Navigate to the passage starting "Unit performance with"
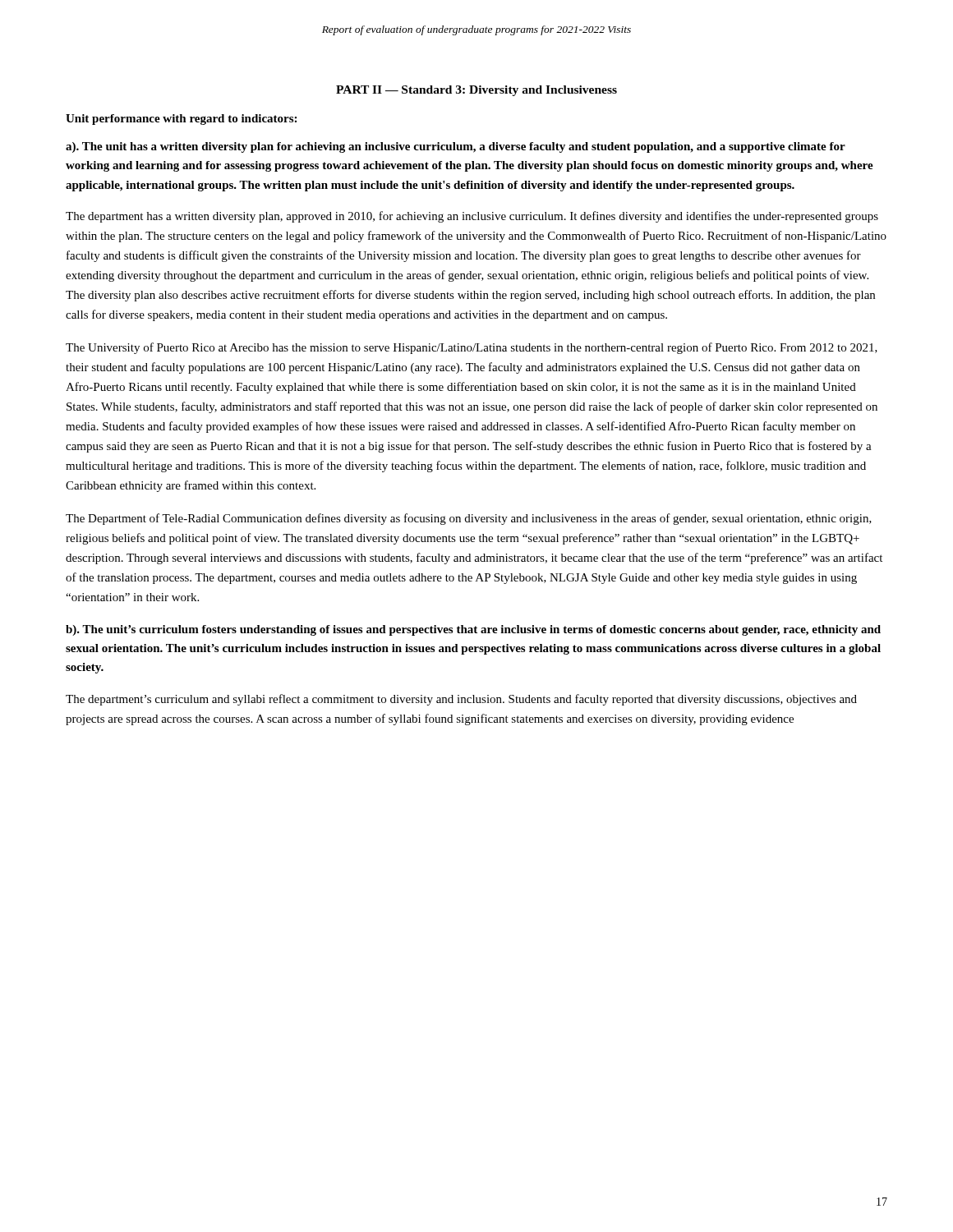The width and height of the screenshot is (953, 1232). (182, 118)
